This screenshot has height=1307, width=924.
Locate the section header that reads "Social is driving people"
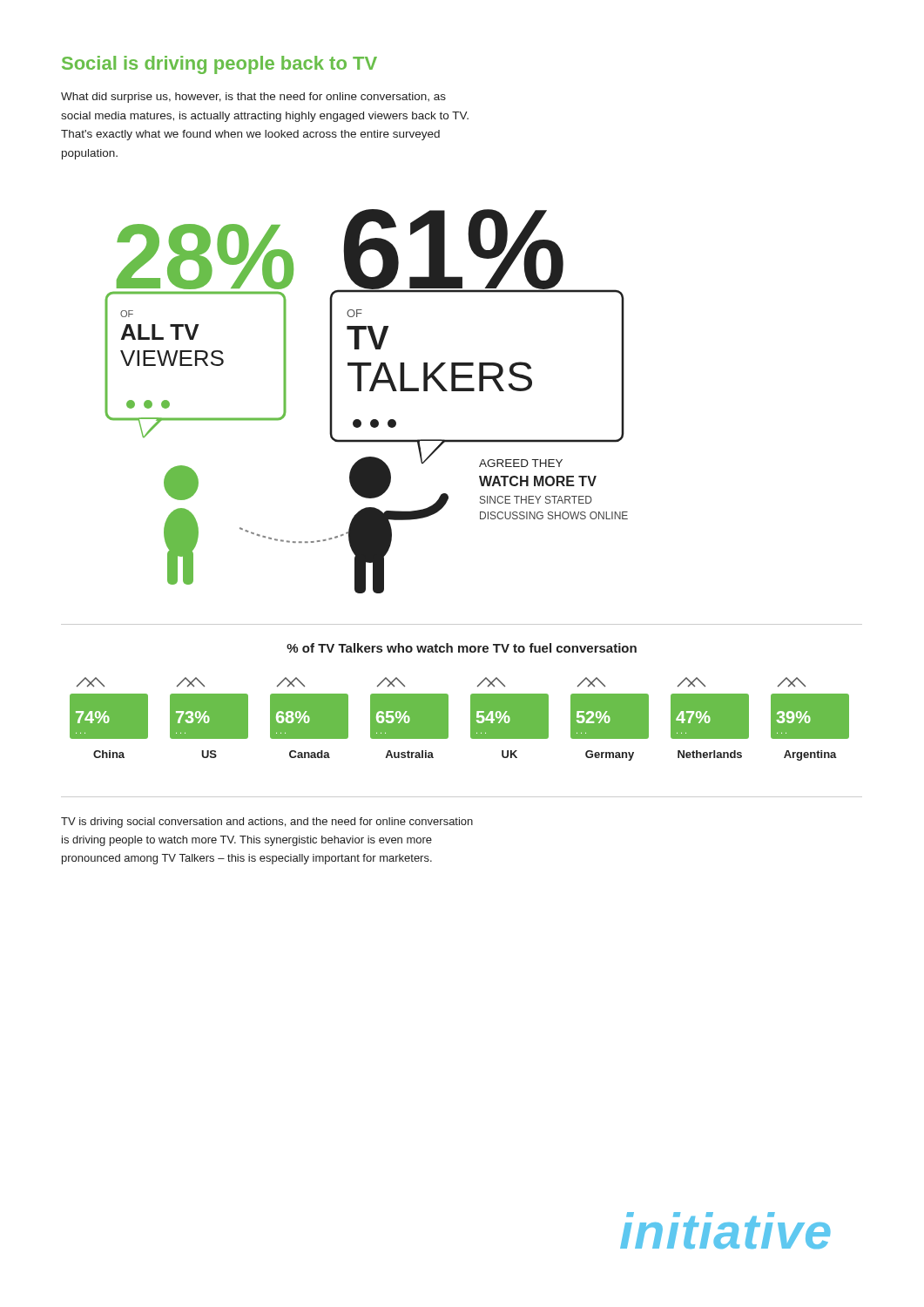(x=219, y=63)
